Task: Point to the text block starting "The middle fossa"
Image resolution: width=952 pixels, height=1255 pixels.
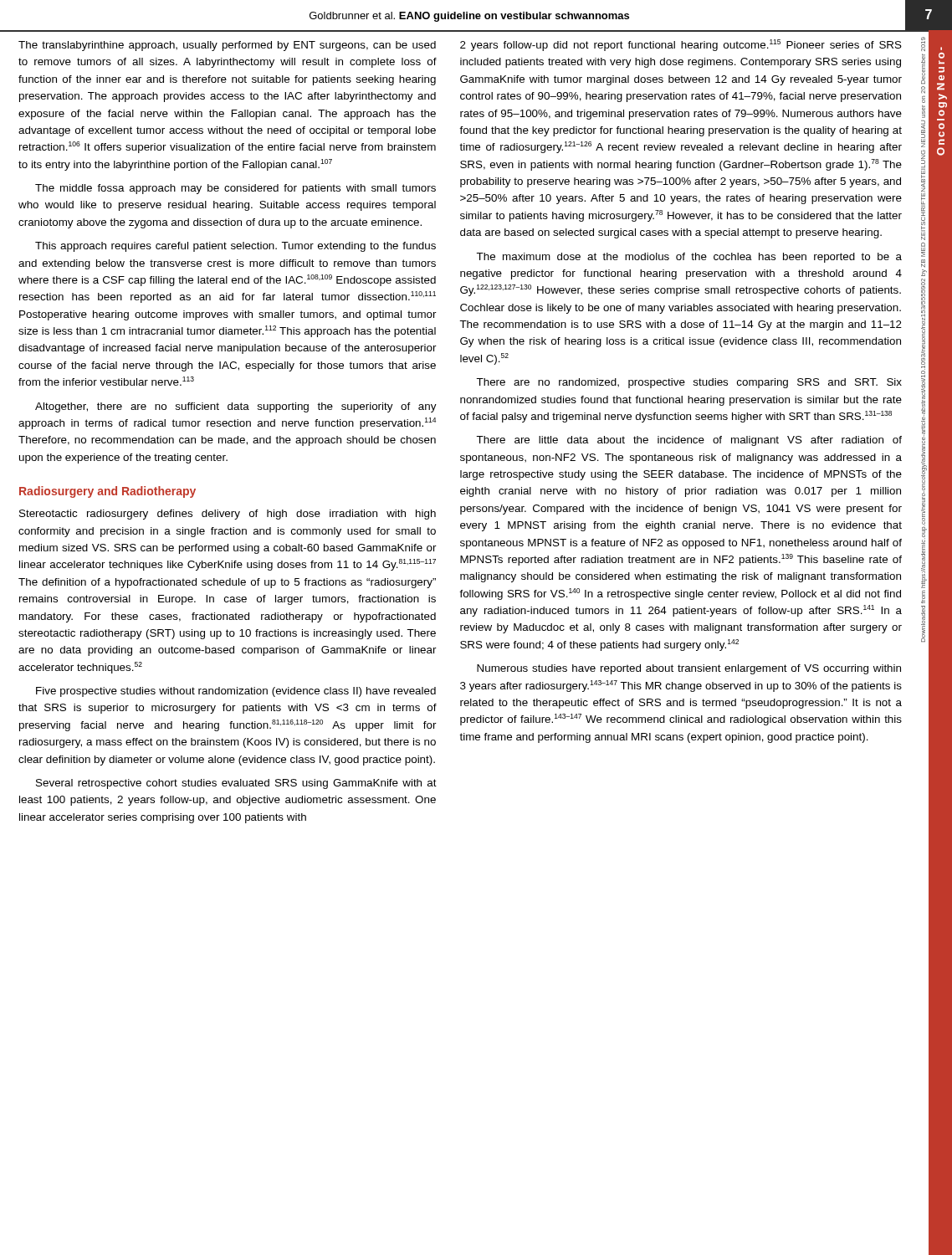Action: click(227, 205)
